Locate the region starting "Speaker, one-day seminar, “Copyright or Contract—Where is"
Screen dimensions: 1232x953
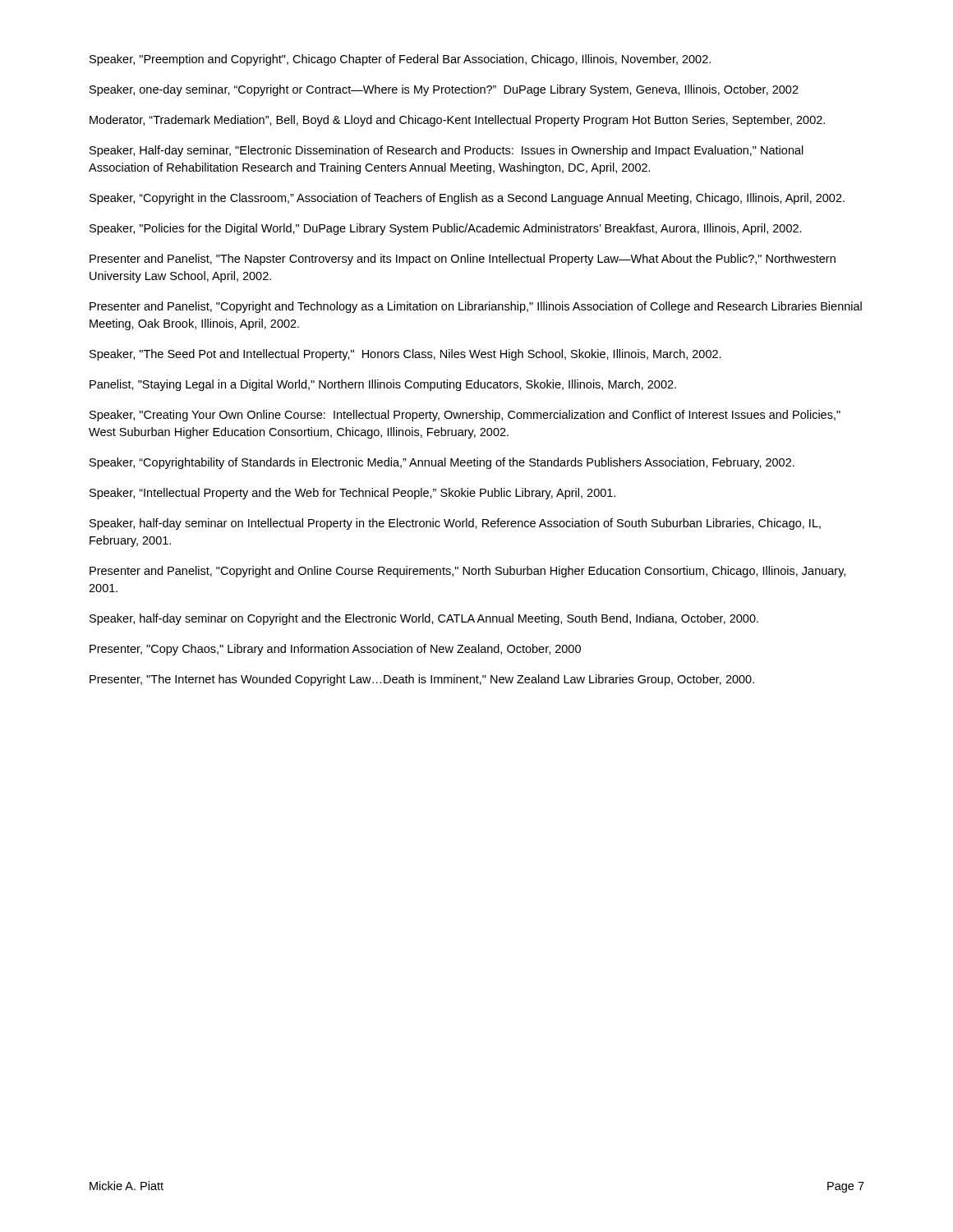click(444, 90)
